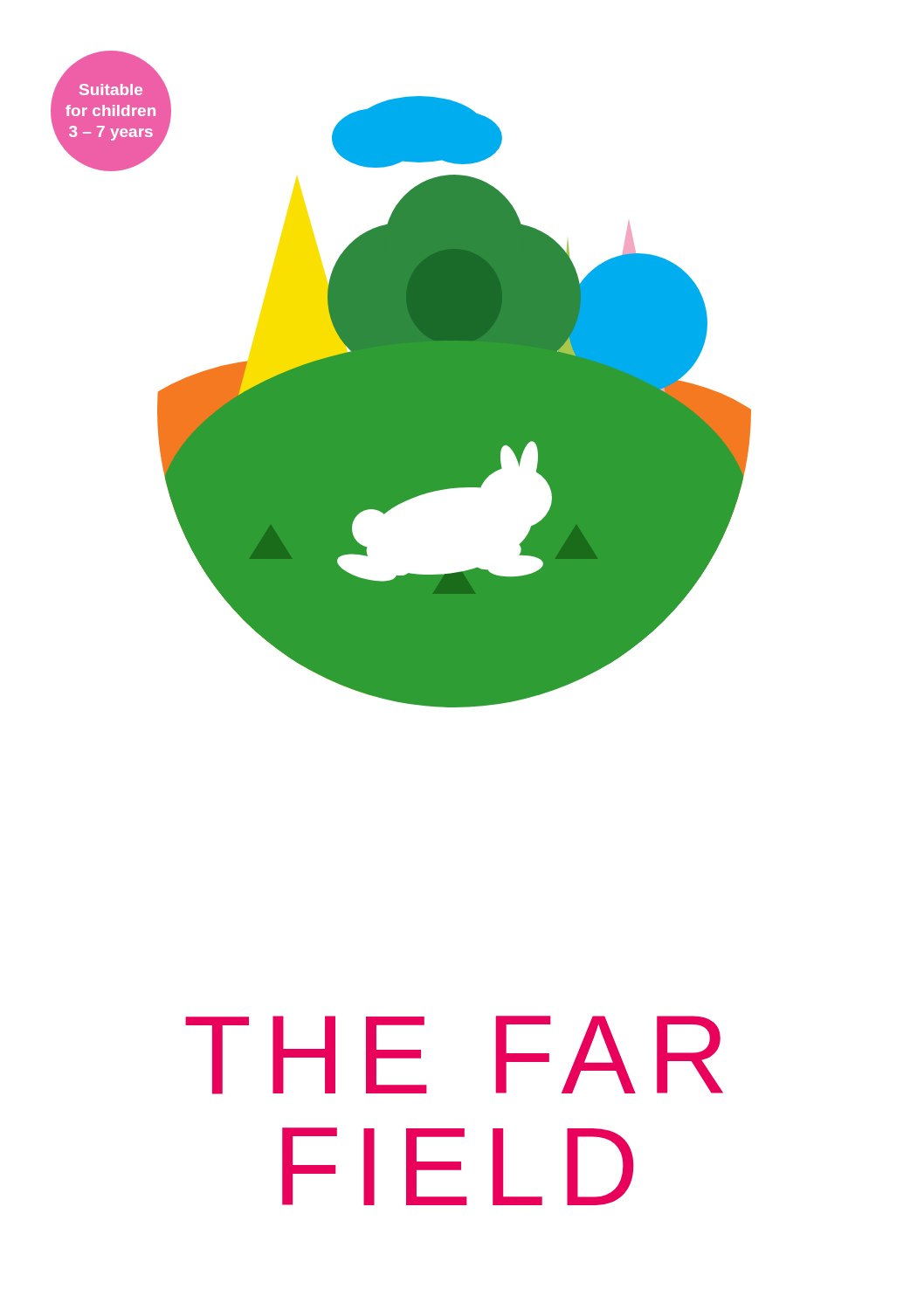This screenshot has height=1310, width=924.
Task: Where does it say "Suitablefor children3 – 7 years"?
Action: [111, 111]
